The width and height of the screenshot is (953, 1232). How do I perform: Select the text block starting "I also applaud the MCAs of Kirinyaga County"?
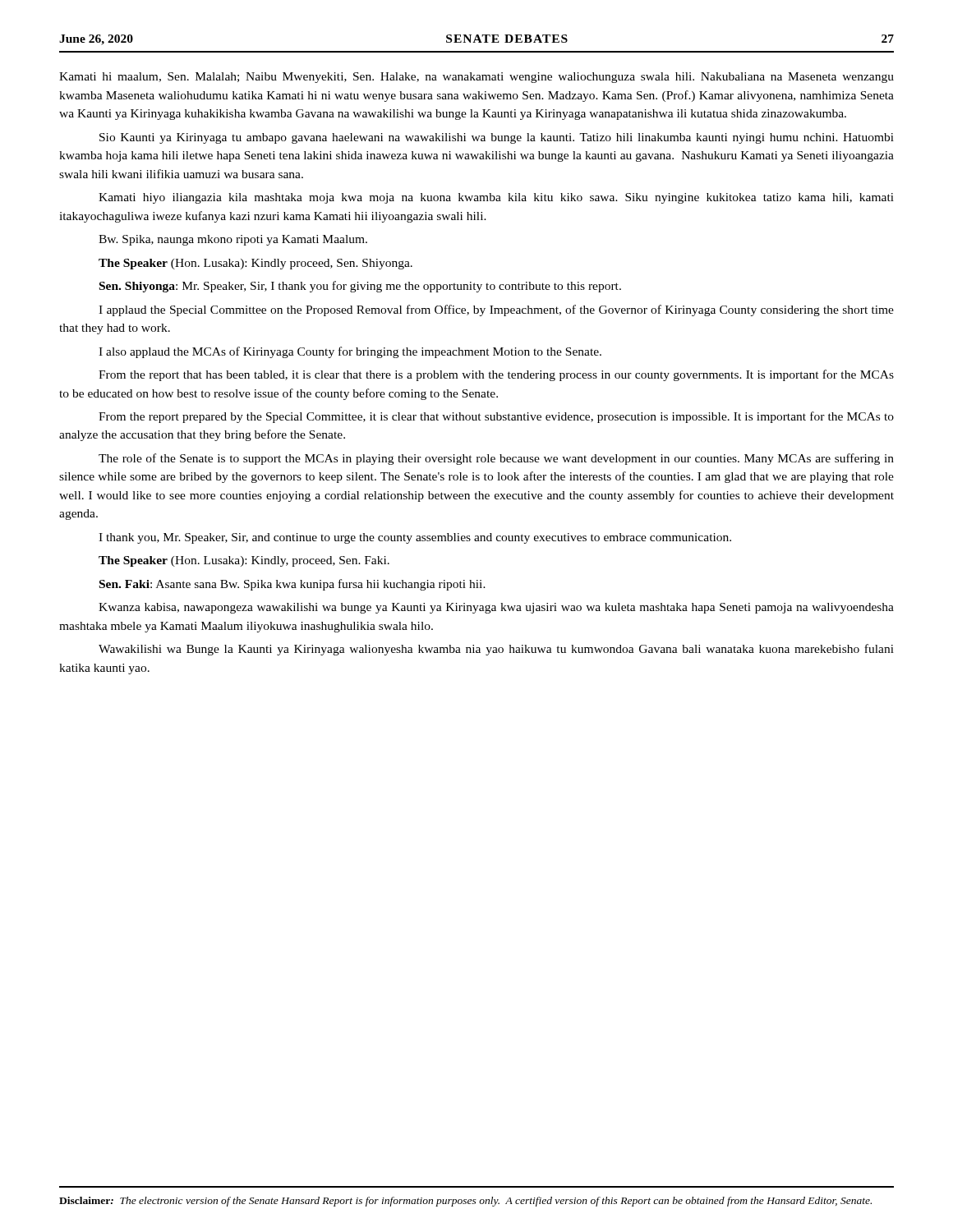tap(476, 351)
